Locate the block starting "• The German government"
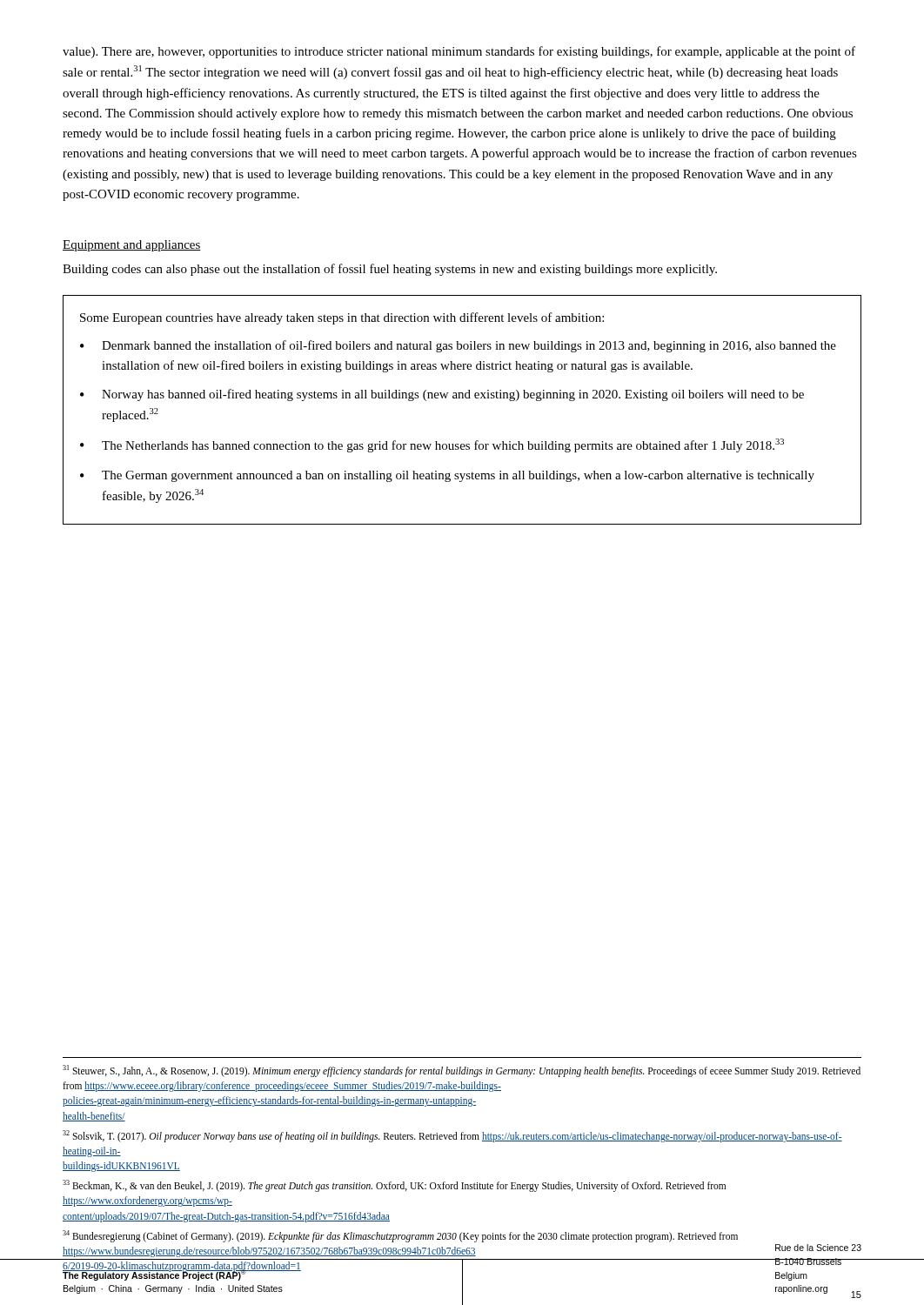Viewport: 924px width, 1305px height. point(462,486)
